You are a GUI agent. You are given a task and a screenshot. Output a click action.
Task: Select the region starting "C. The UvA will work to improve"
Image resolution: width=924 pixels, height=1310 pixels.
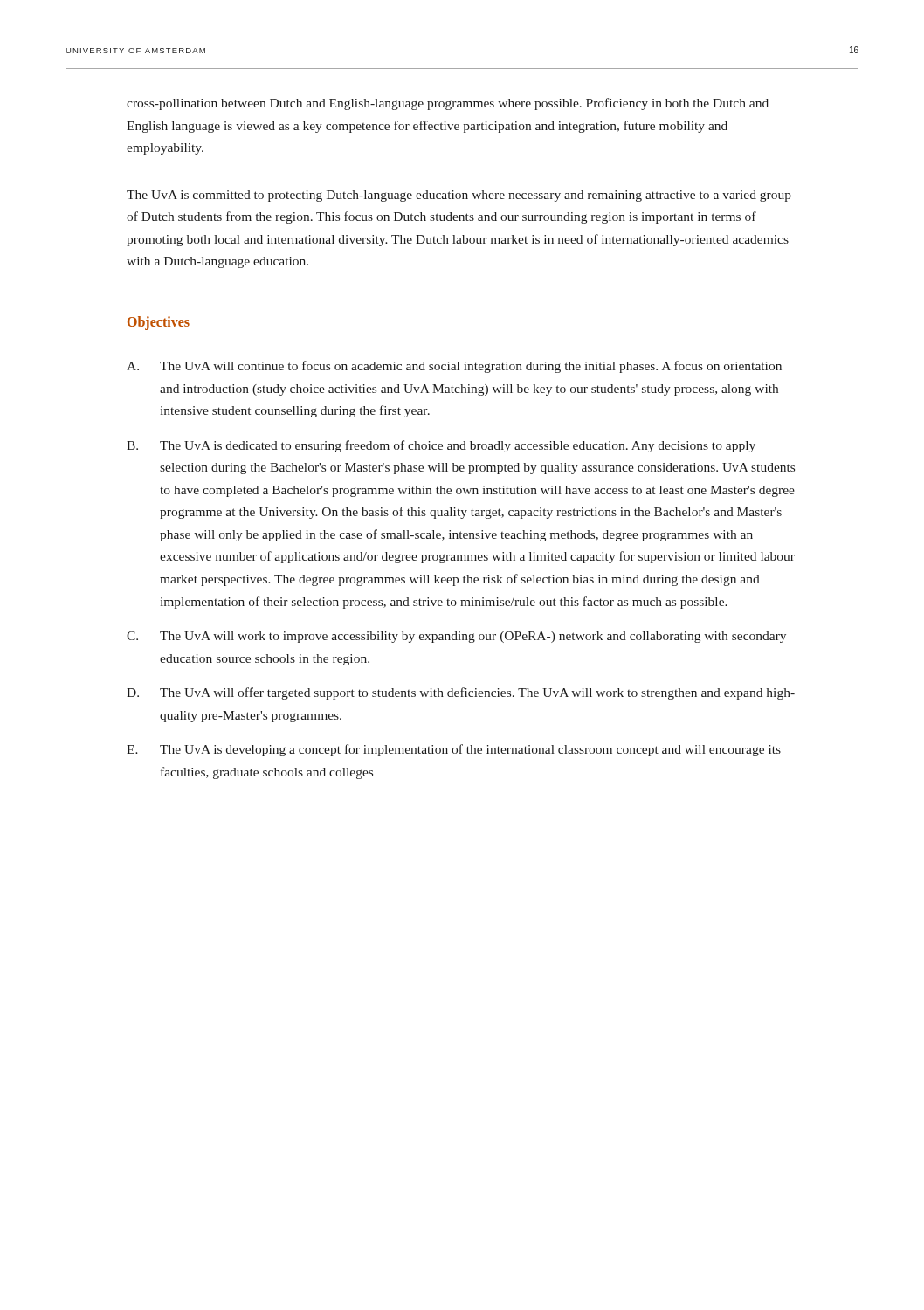[x=462, y=647]
